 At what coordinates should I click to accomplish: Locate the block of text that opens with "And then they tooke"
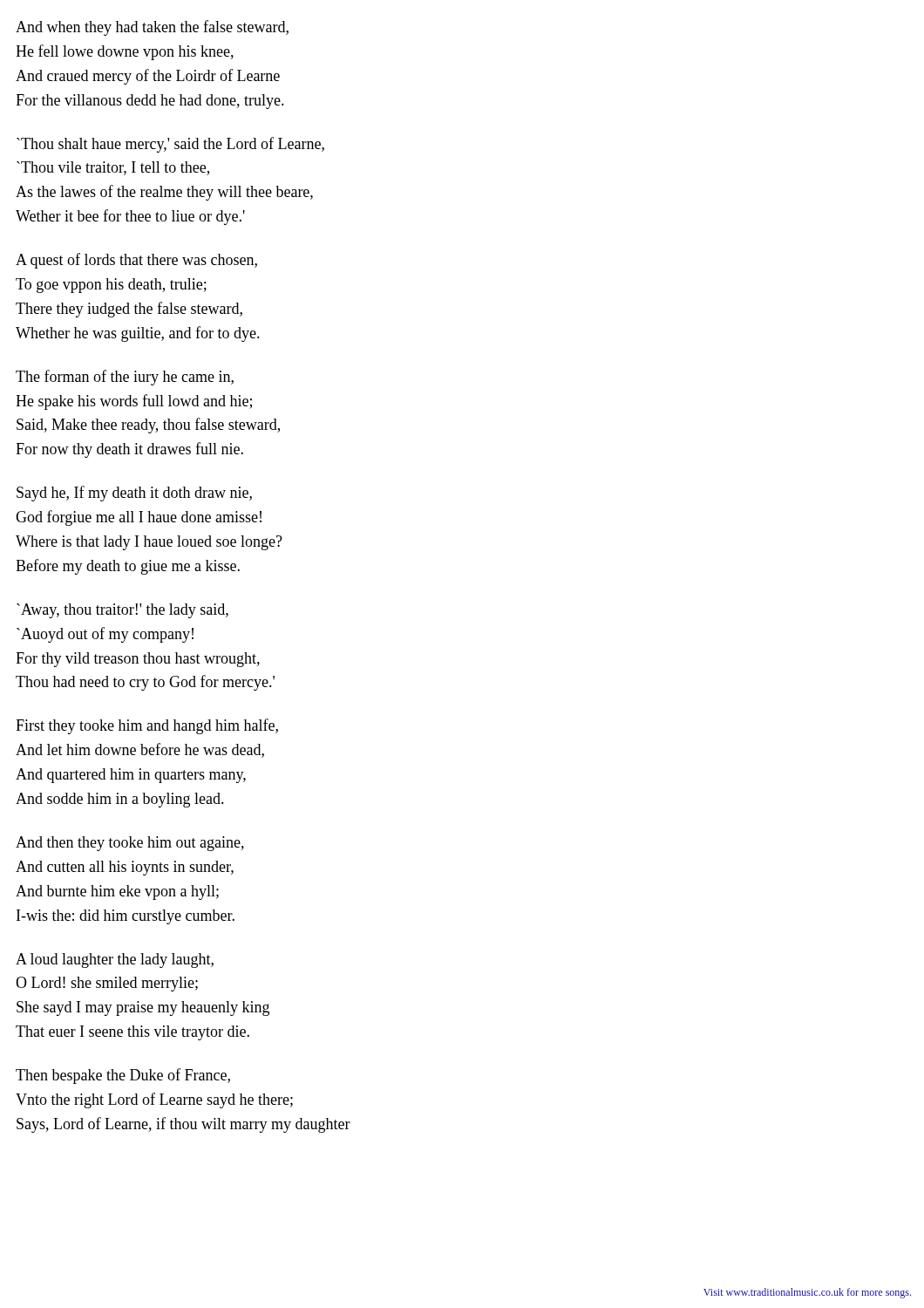(130, 844)
